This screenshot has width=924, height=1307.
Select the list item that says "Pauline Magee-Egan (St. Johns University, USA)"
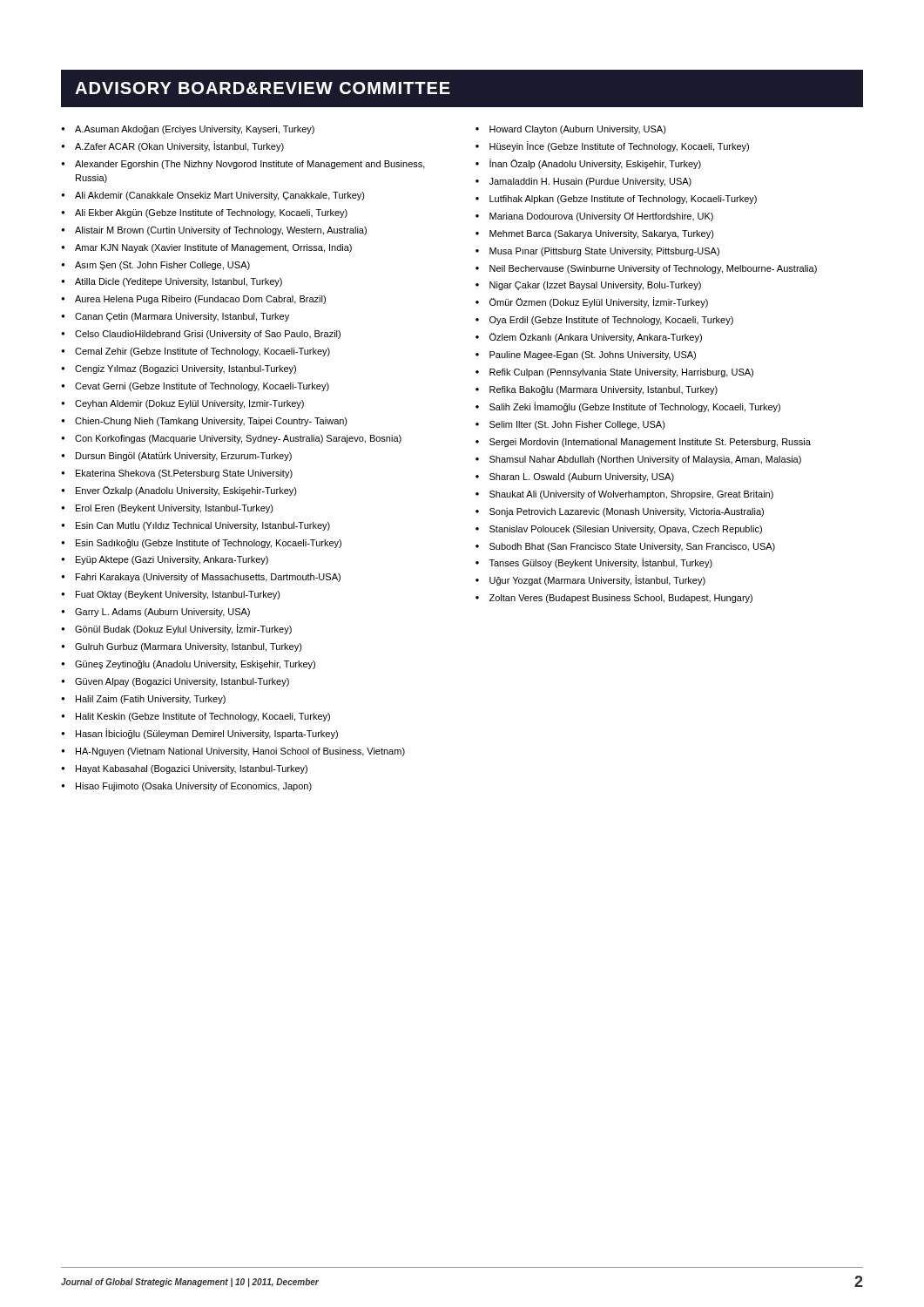click(593, 355)
